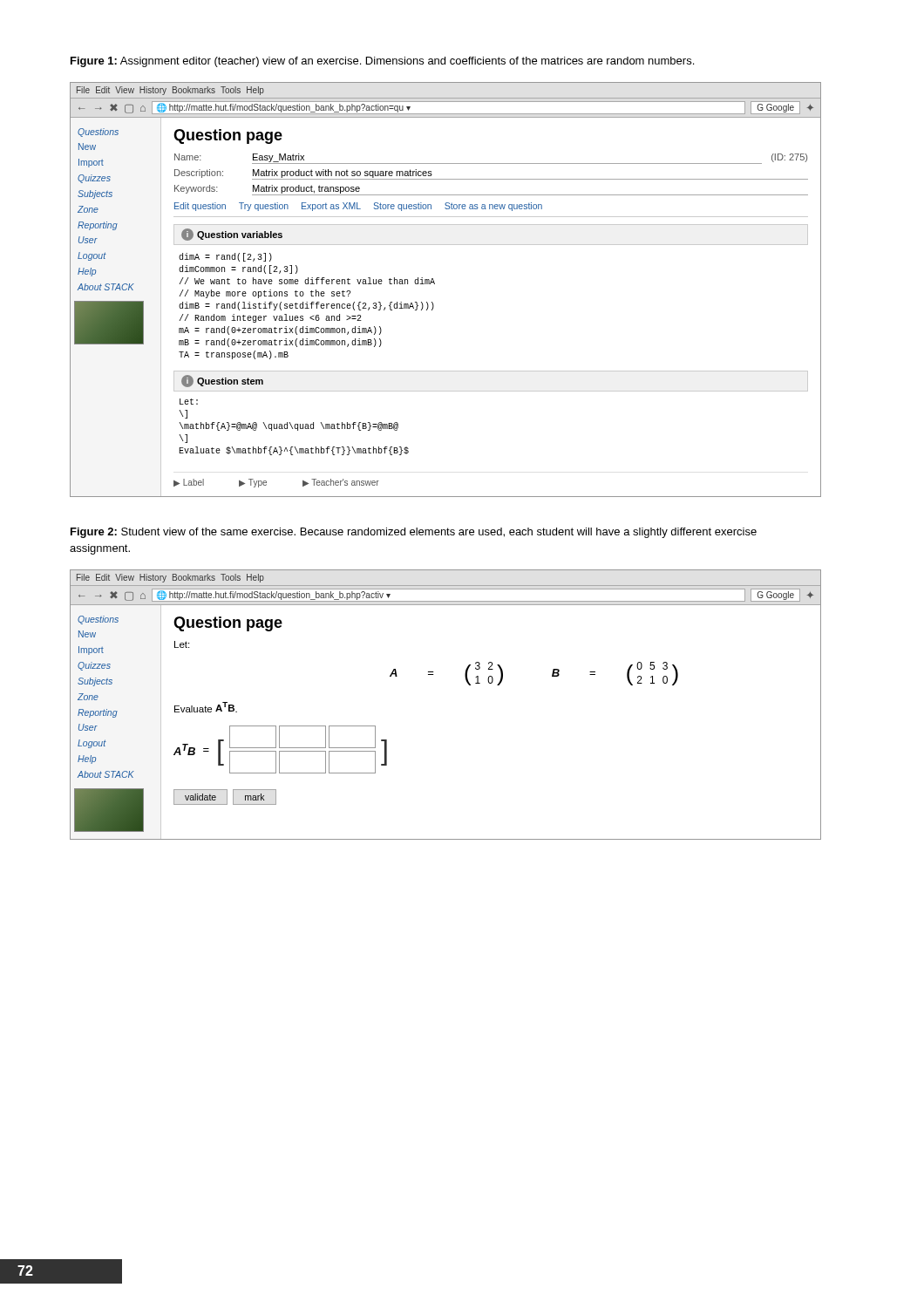Click the caption that begins "Figure 1: Assignment editor (teacher)"
This screenshot has width=924, height=1308.
point(382,61)
